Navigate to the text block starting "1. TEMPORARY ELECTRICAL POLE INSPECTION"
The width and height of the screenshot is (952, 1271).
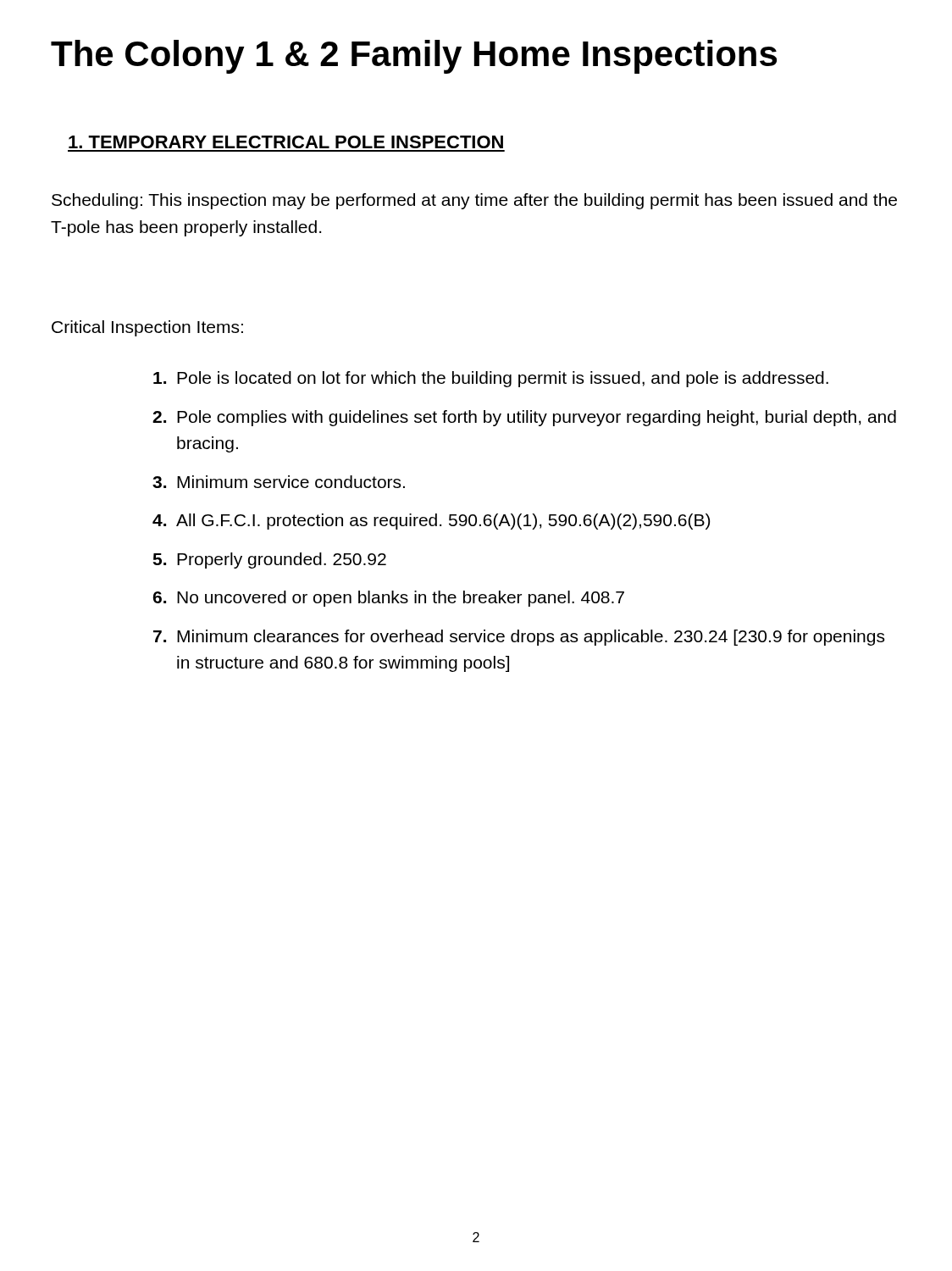pyautogui.click(x=286, y=142)
